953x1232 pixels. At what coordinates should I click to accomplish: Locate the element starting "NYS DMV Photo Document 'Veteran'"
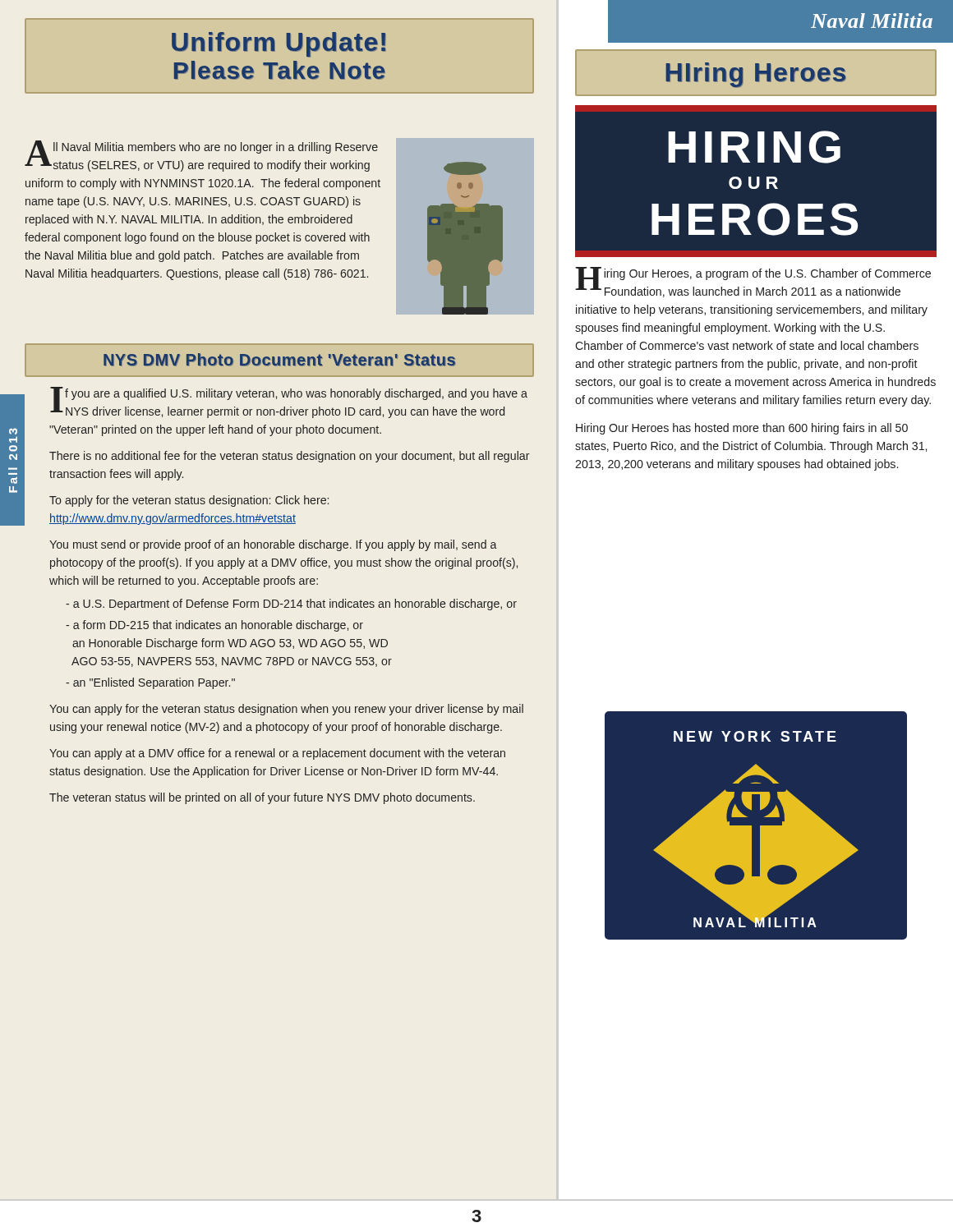279,360
